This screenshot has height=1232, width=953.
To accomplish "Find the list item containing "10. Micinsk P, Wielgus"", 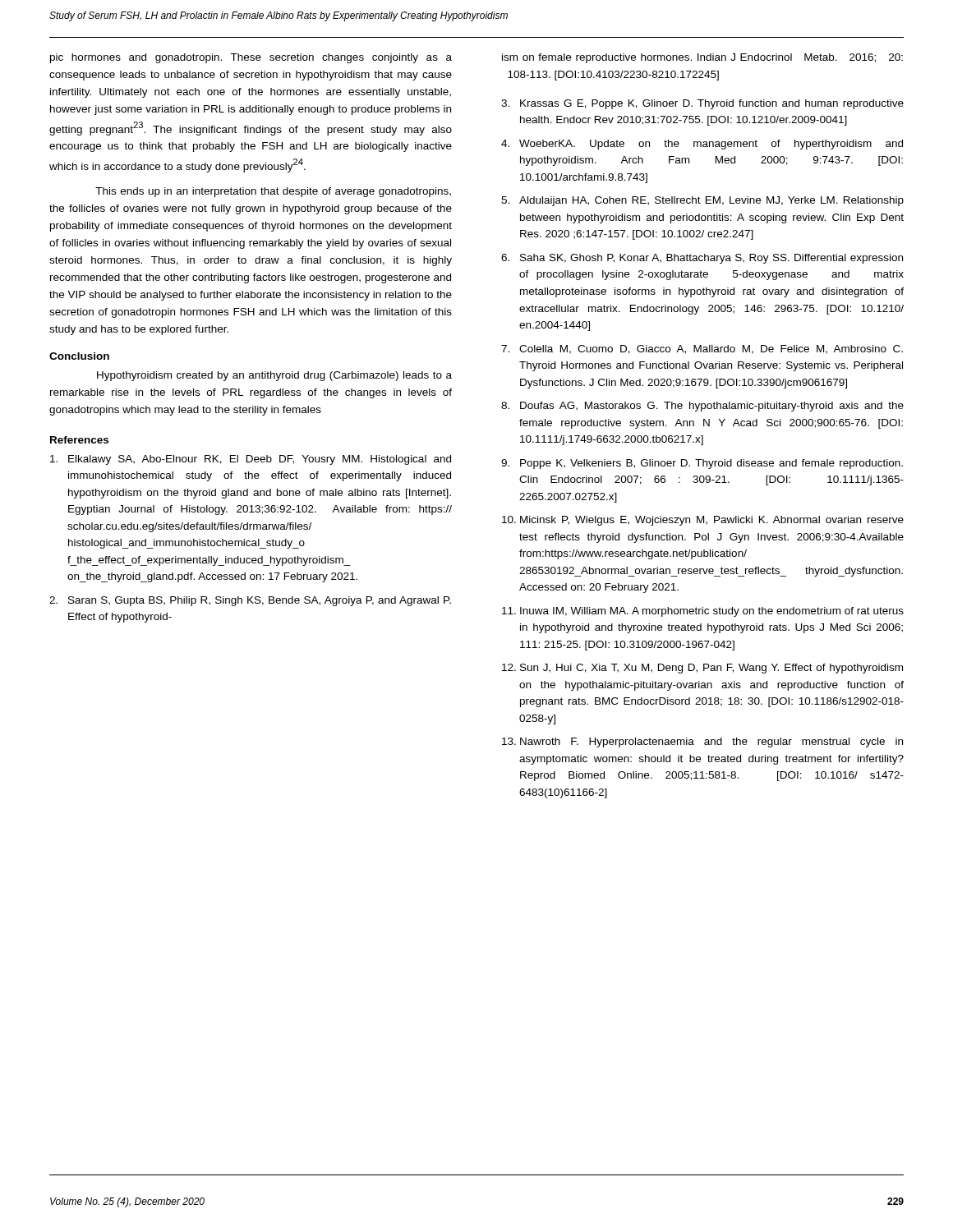I will pyautogui.click(x=702, y=554).
